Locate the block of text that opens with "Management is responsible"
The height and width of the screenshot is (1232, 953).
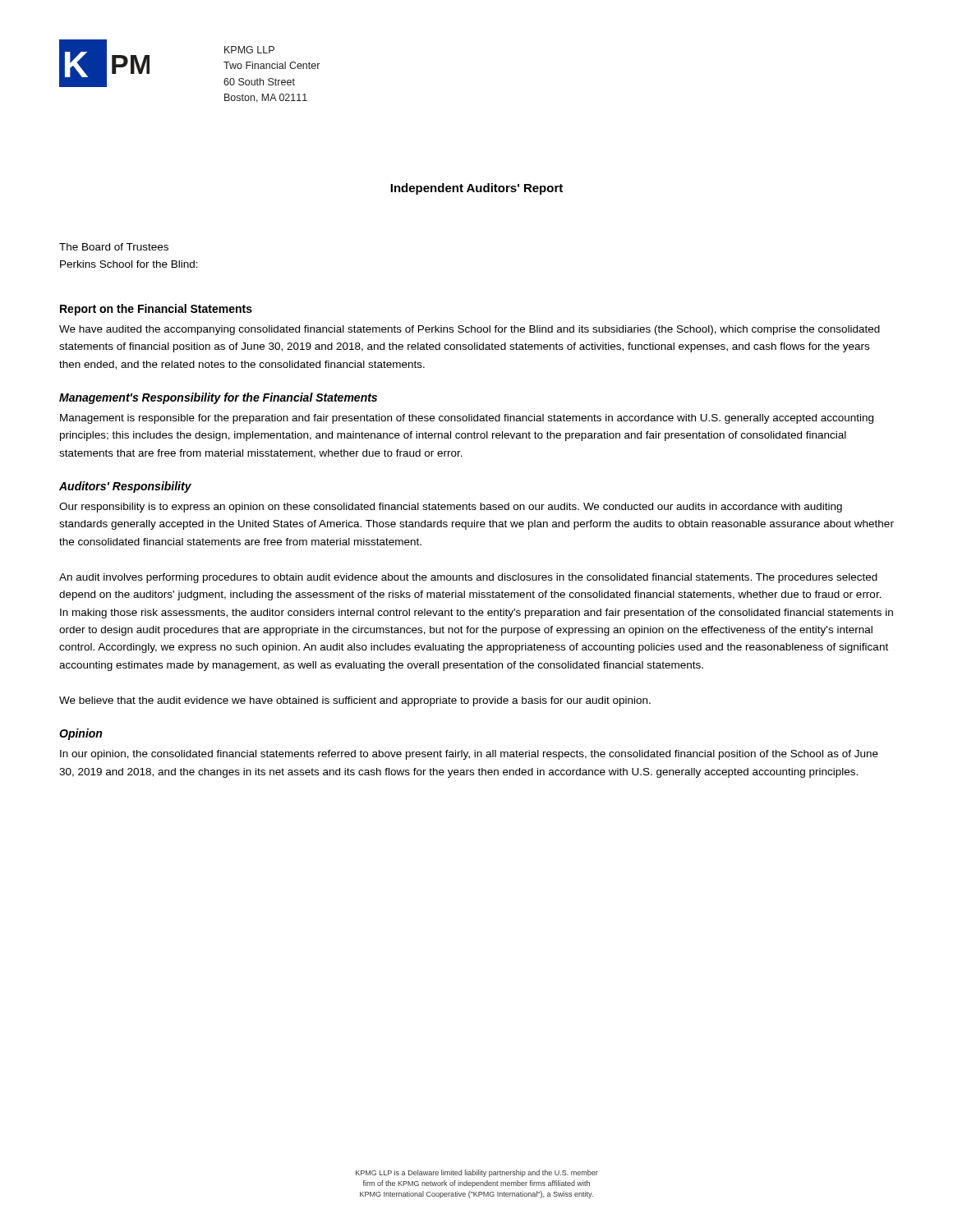[476, 435]
